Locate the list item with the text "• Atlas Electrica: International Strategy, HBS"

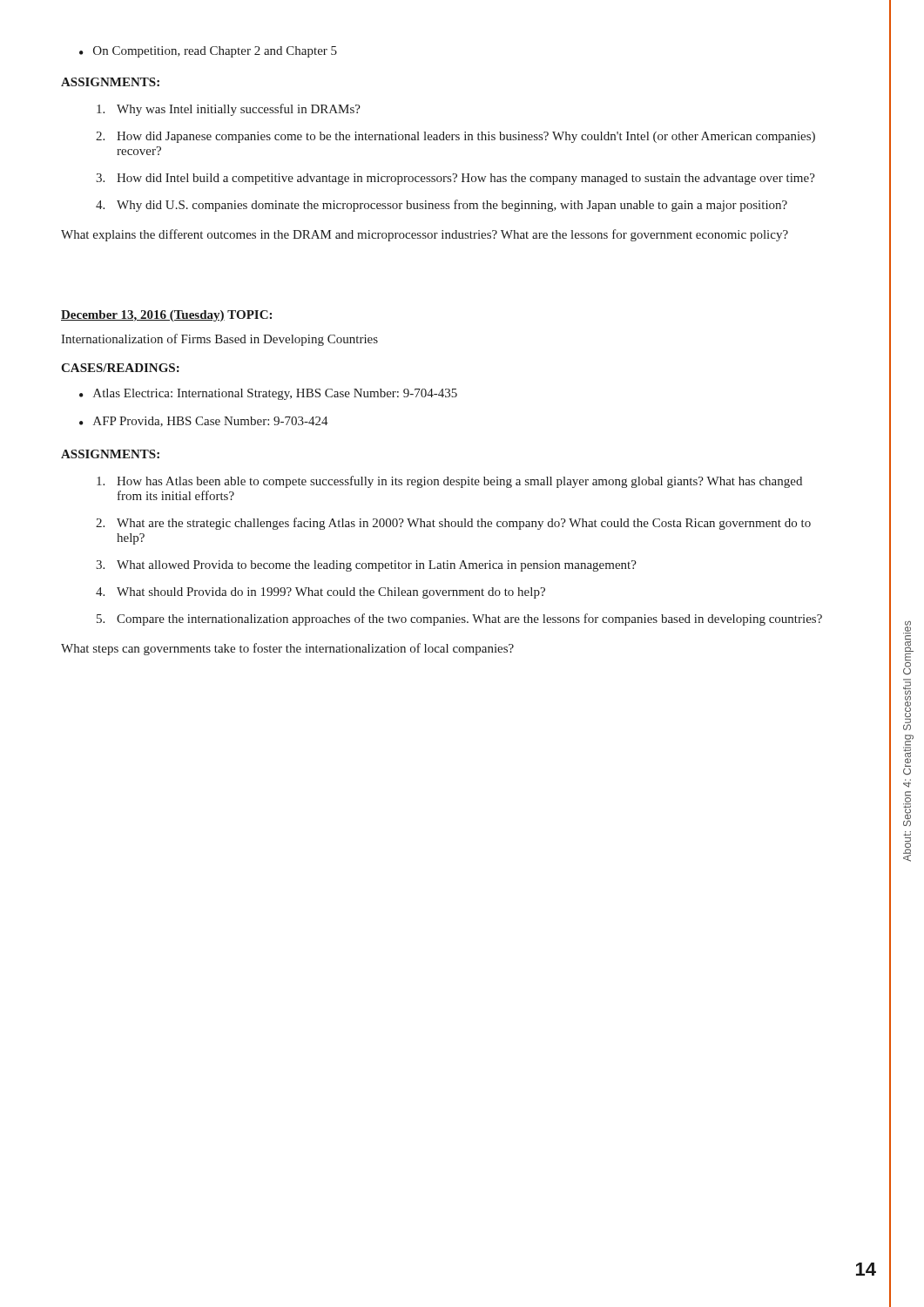click(268, 395)
